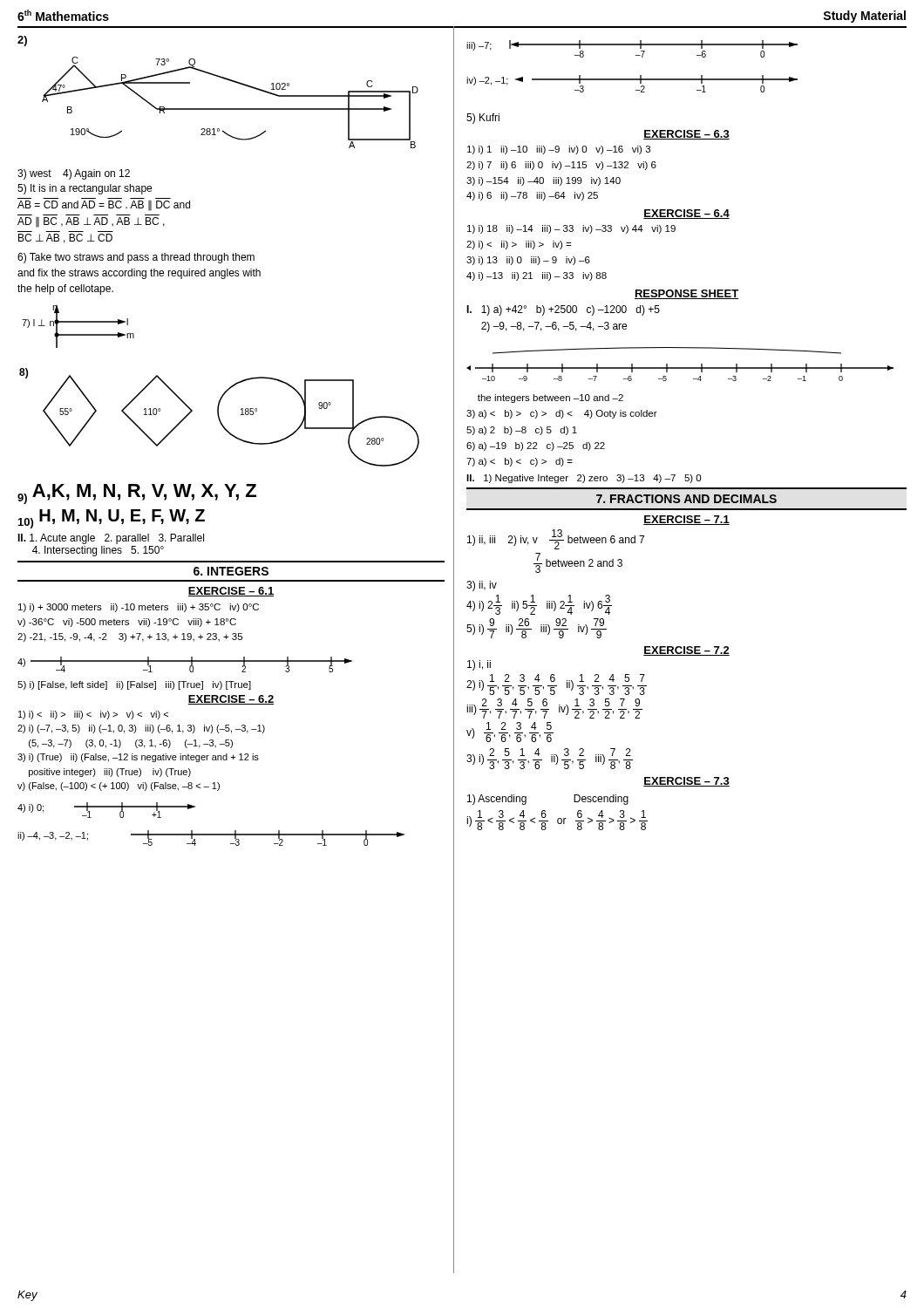Click on the section header that reads "EXERCISE – 6.2"

pos(231,699)
